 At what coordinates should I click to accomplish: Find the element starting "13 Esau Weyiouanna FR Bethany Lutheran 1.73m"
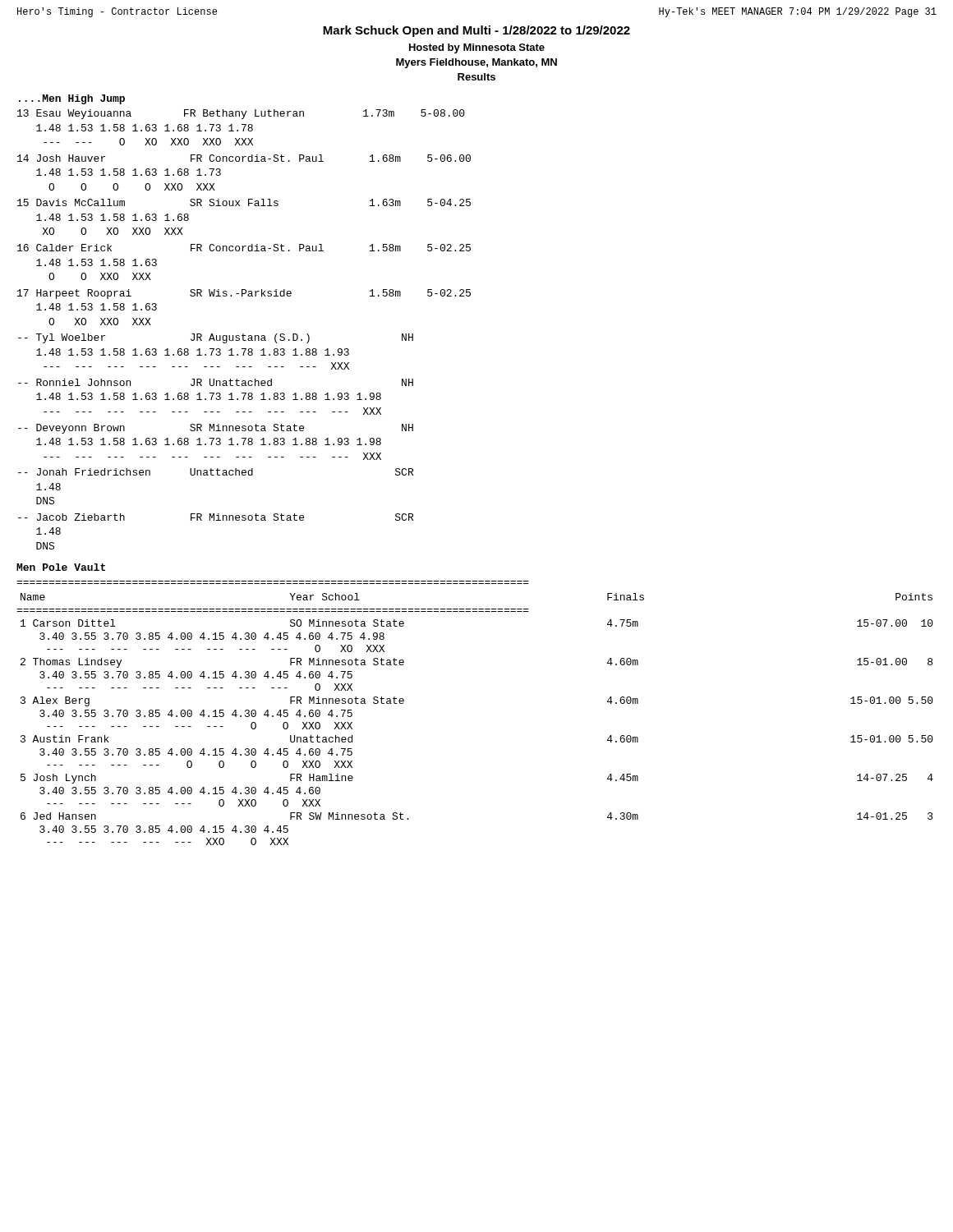click(241, 114)
